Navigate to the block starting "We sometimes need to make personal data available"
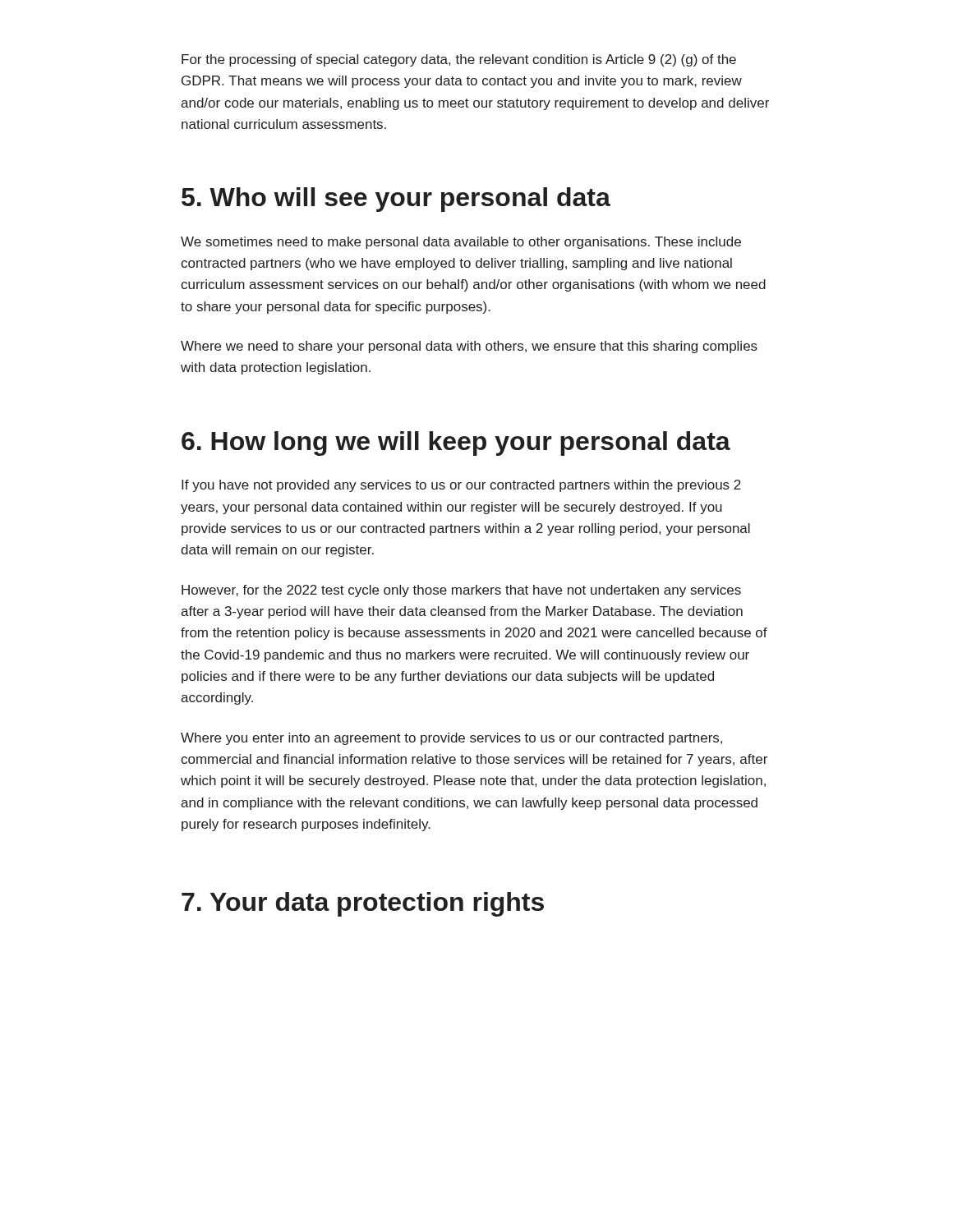Screen dimensions: 1232x953 point(473,274)
